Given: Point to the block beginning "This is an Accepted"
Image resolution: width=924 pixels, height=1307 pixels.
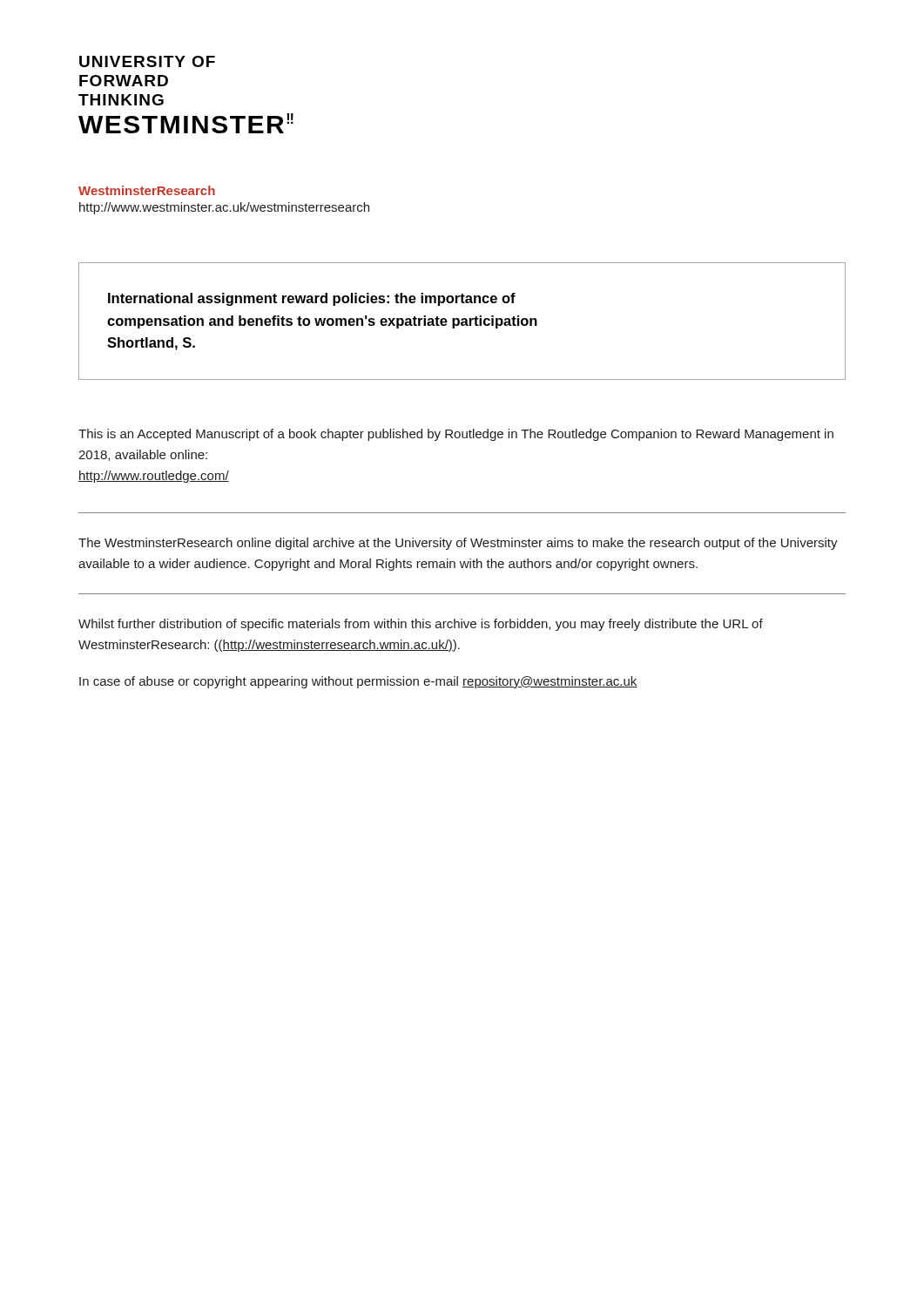Looking at the screenshot, I should tap(456, 435).
